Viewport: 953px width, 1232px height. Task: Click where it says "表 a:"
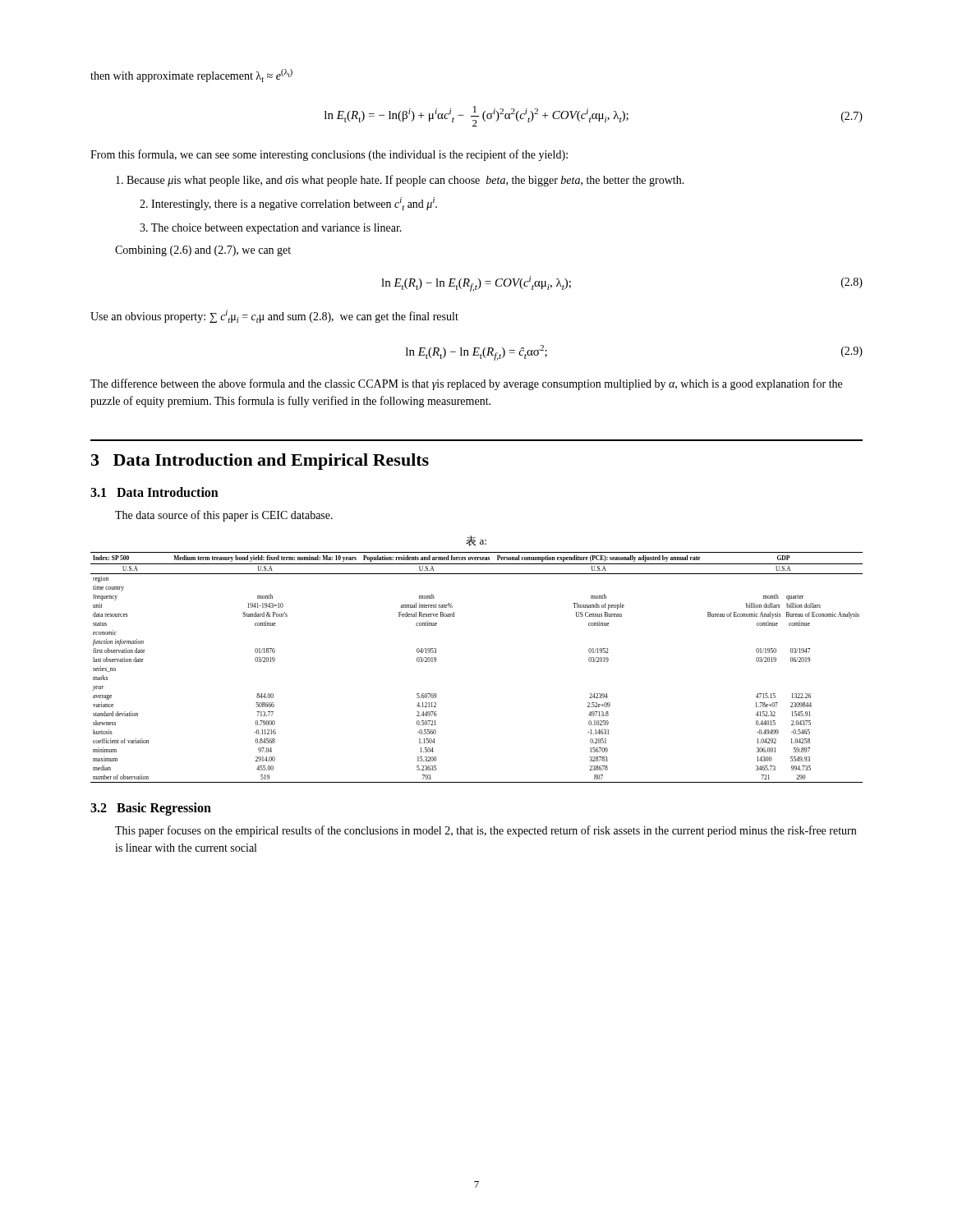(x=476, y=540)
